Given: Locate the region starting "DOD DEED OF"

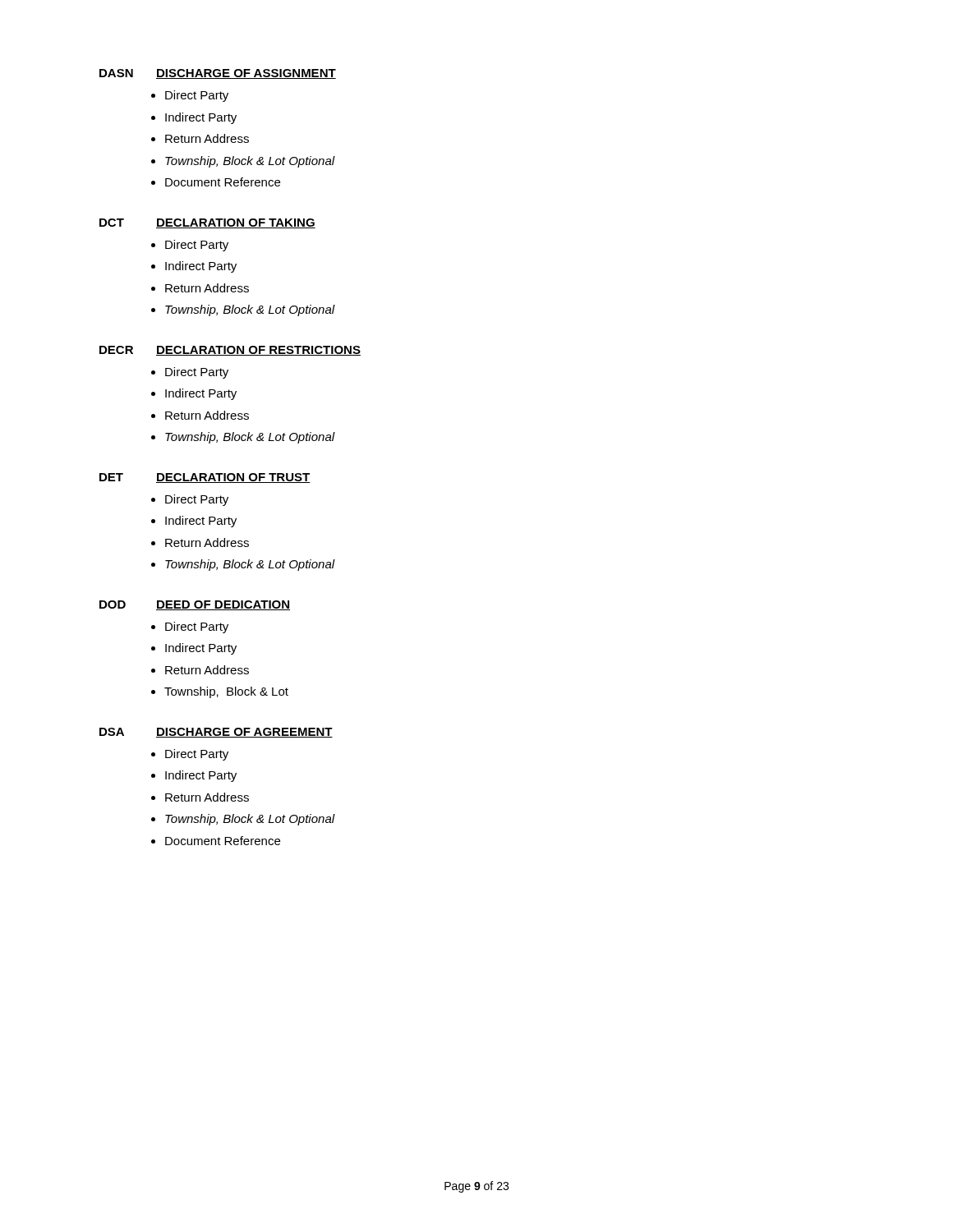Looking at the screenshot, I should click(194, 604).
